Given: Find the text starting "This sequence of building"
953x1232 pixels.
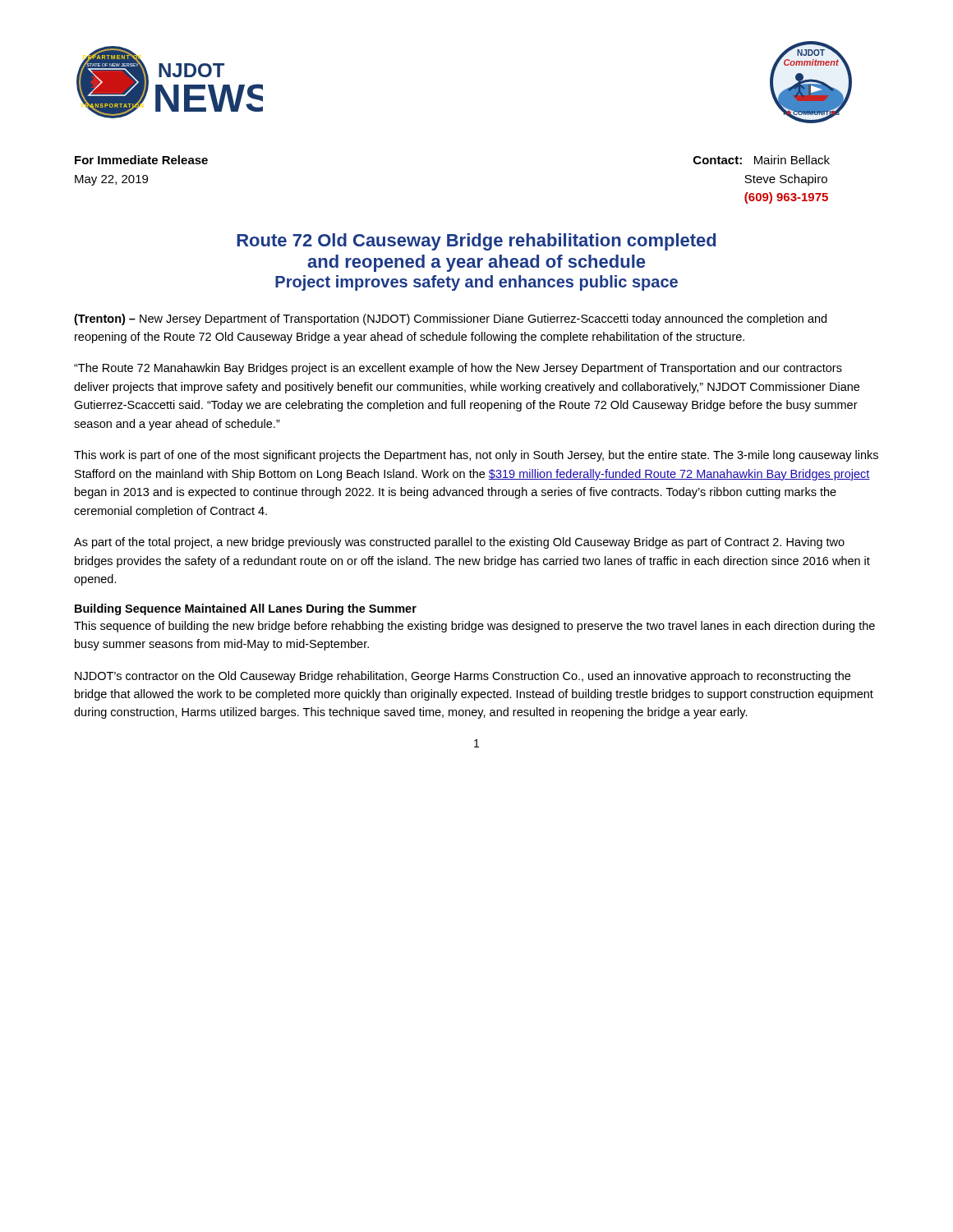Looking at the screenshot, I should tap(475, 635).
